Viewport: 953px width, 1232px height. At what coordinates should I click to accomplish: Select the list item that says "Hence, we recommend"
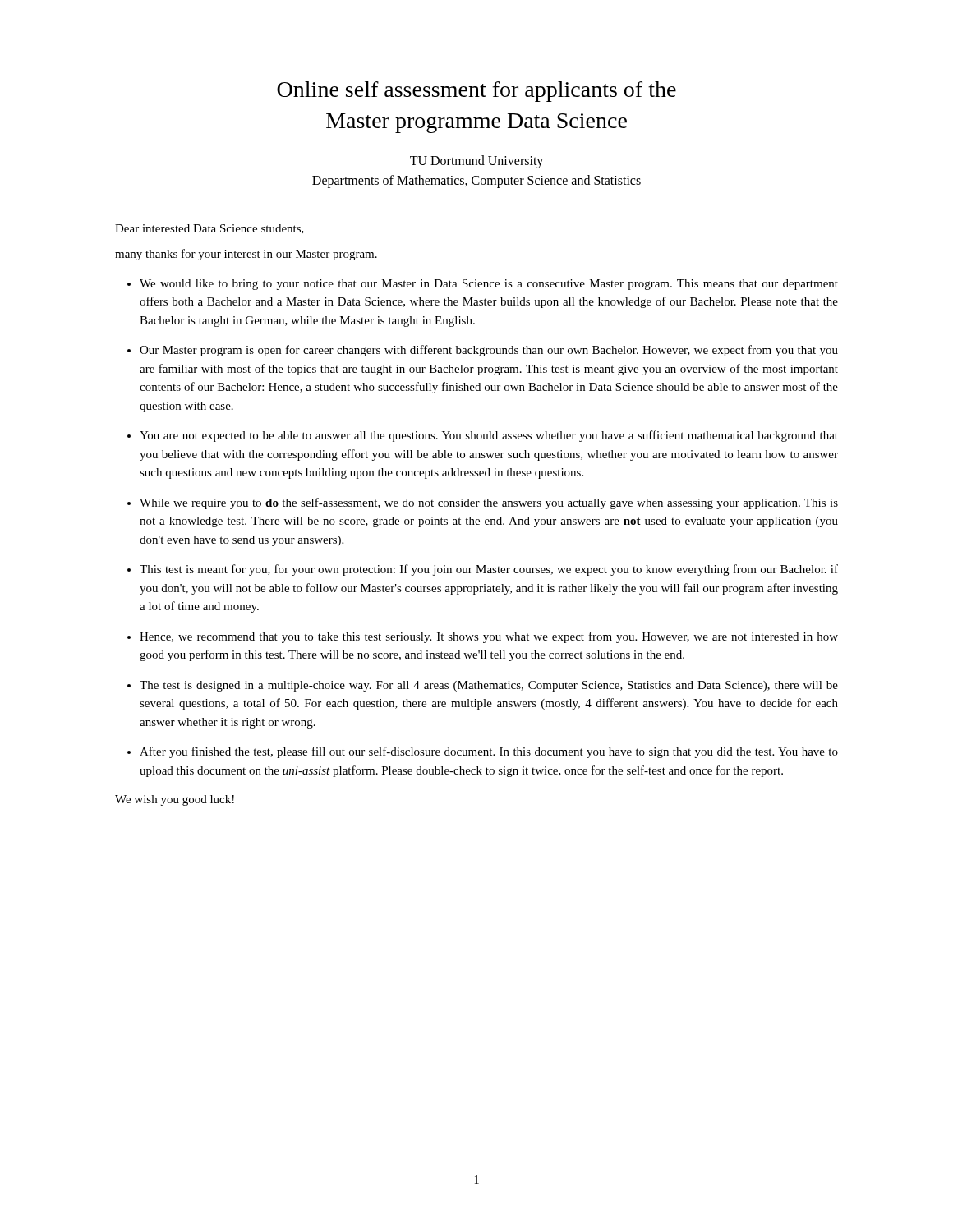click(x=489, y=645)
